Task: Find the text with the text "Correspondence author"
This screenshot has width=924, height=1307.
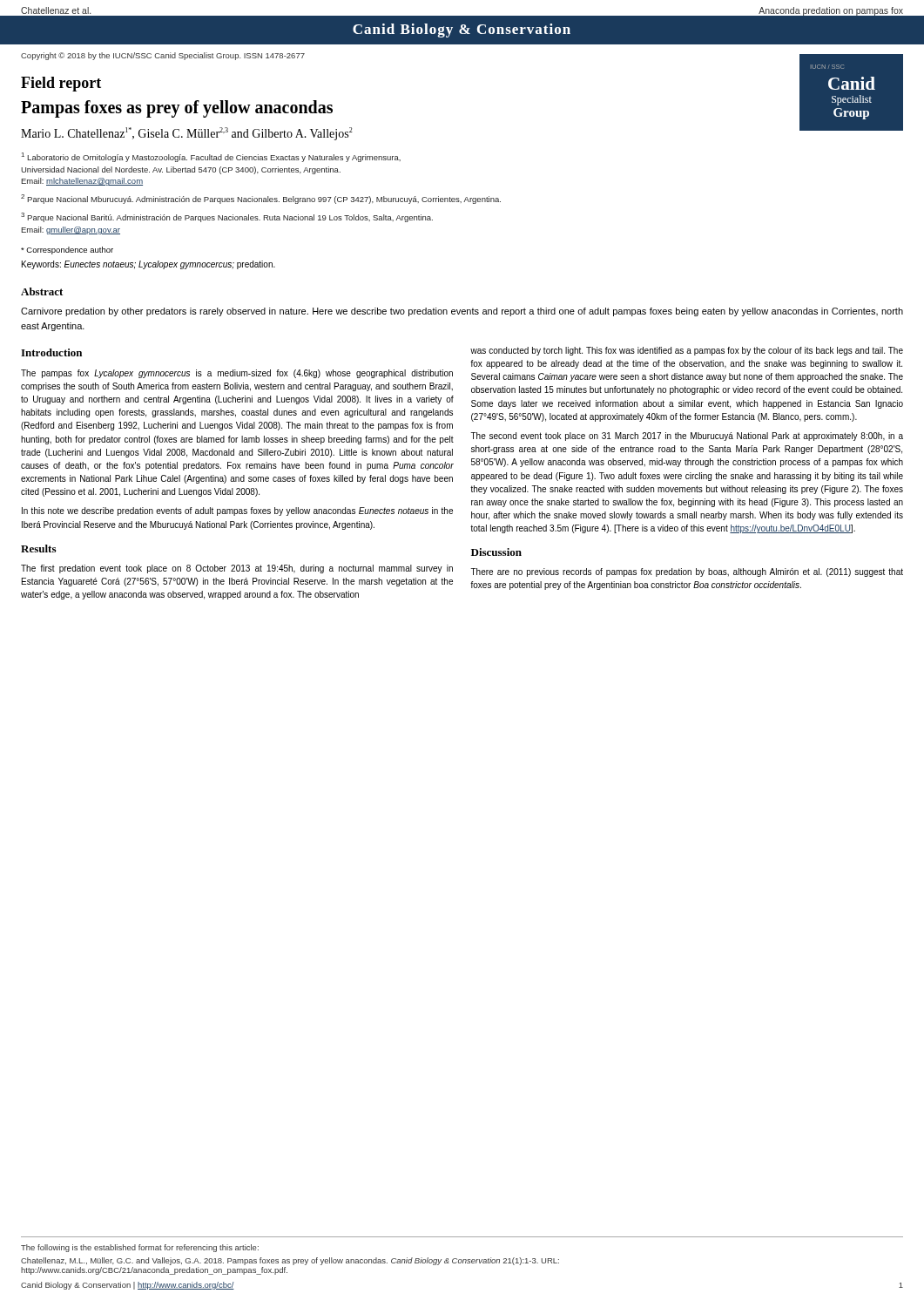Action: click(x=67, y=249)
